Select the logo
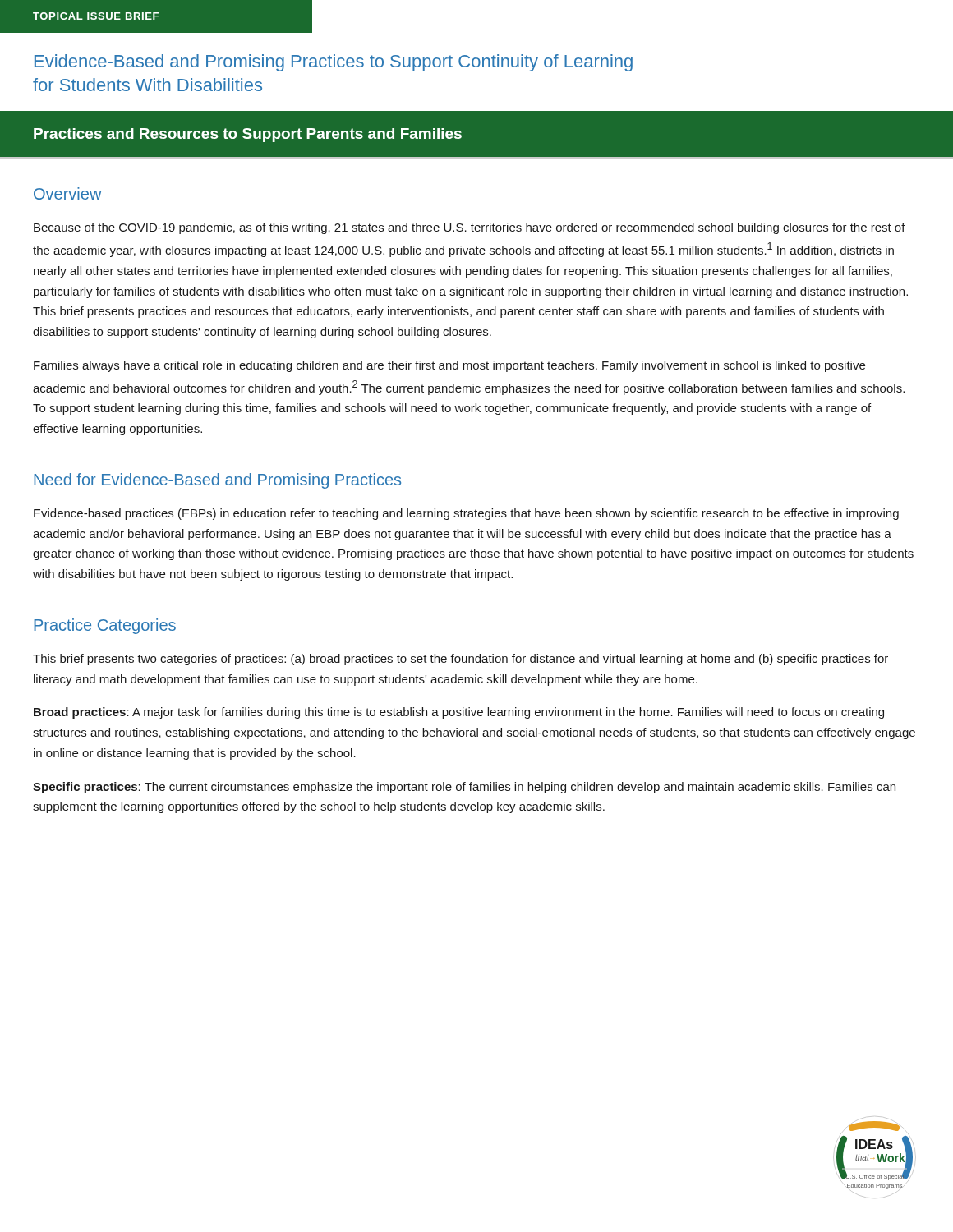953x1232 pixels. (875, 1158)
